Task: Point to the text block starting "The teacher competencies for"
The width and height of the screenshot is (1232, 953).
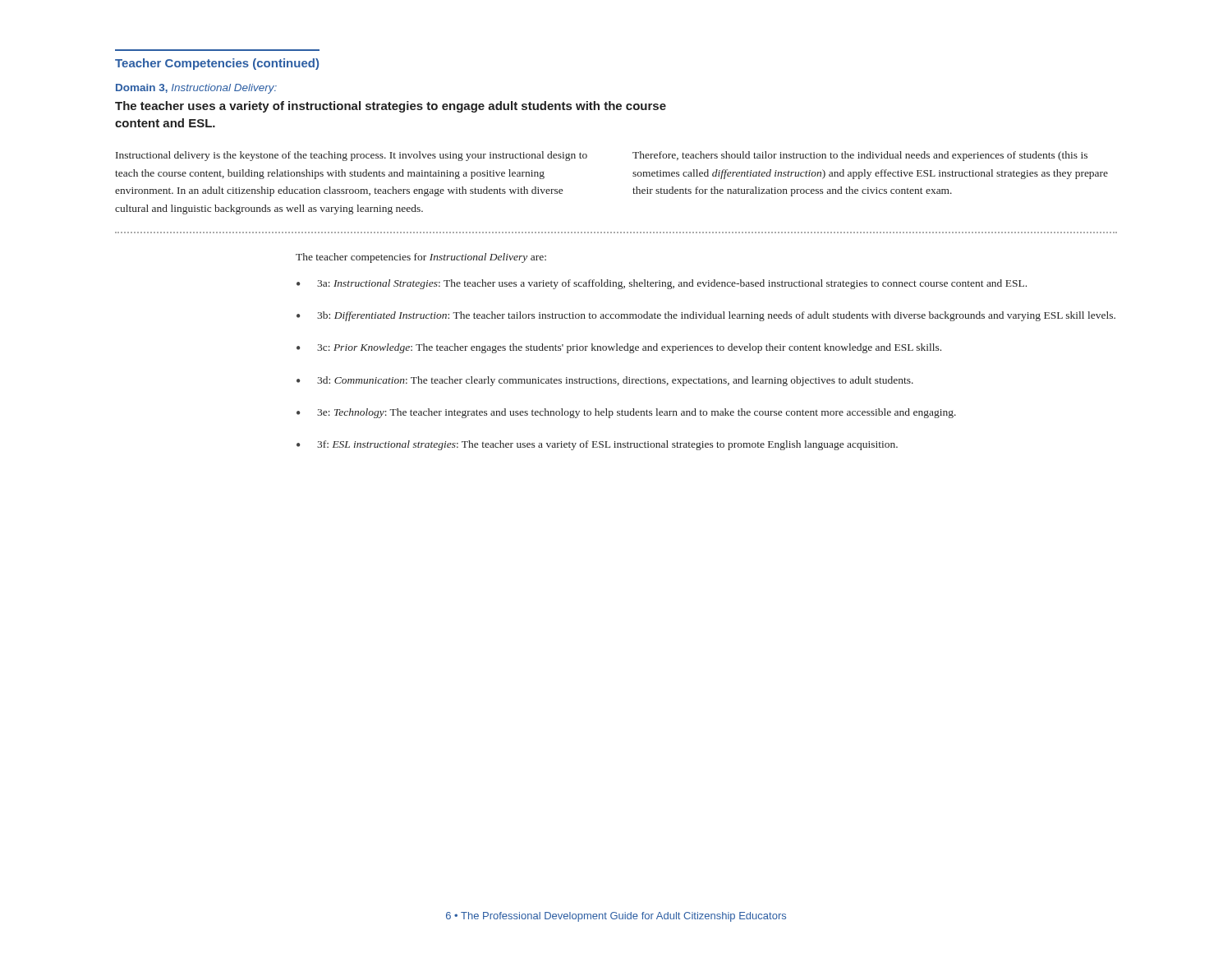Action: tap(421, 257)
